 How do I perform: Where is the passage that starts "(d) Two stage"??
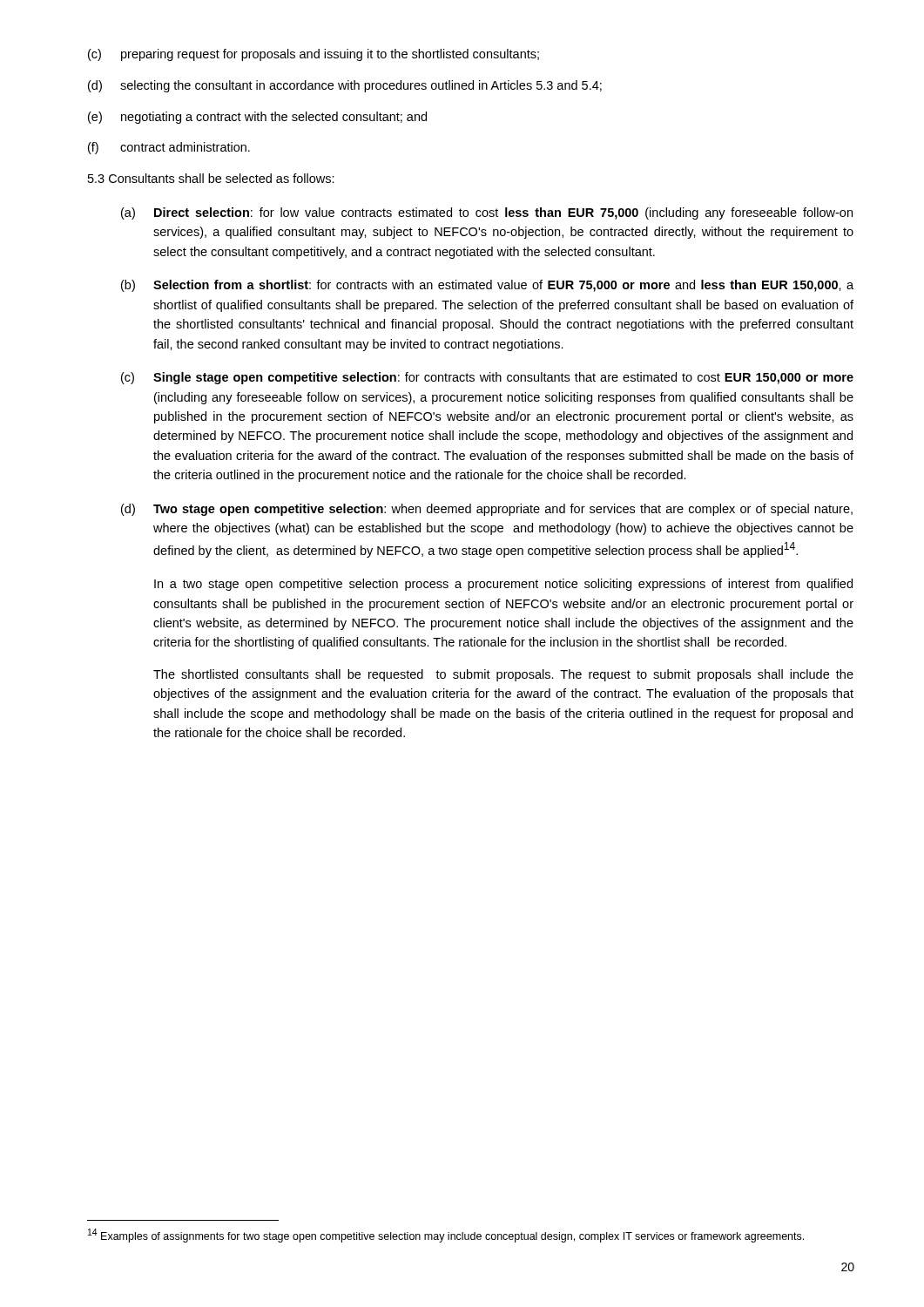click(487, 530)
